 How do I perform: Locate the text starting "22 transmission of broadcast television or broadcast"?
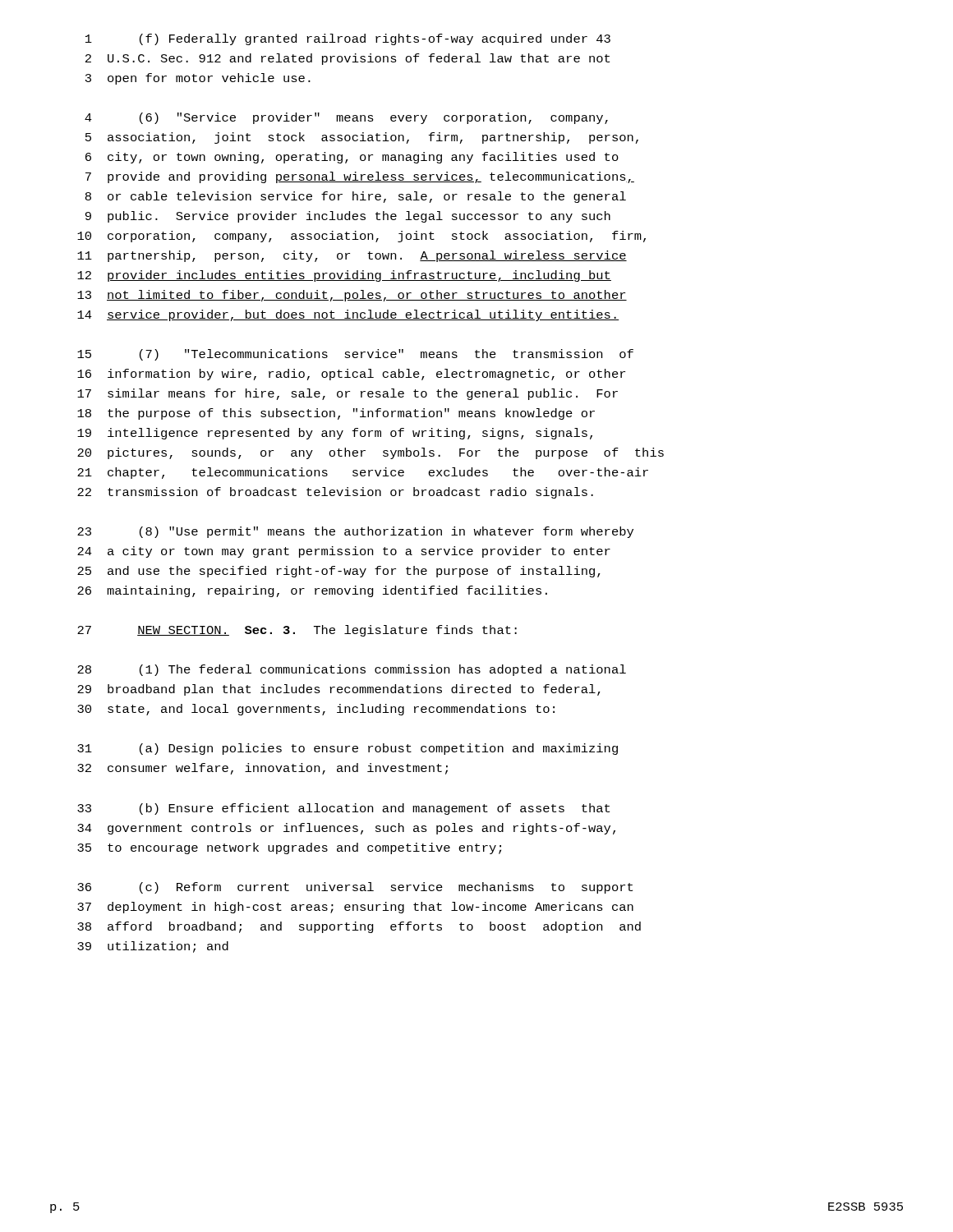(x=476, y=493)
